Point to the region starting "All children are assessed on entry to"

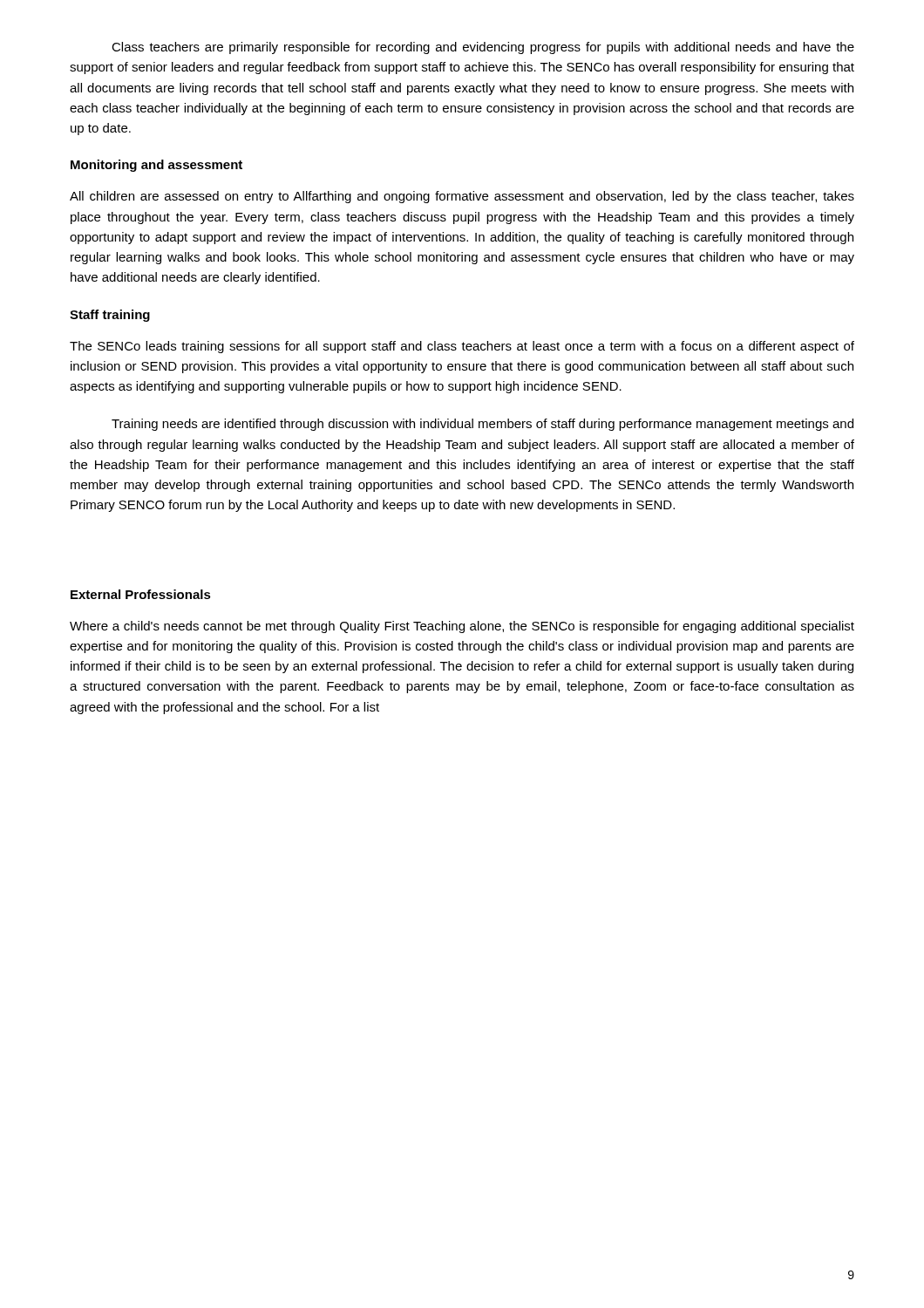point(462,237)
